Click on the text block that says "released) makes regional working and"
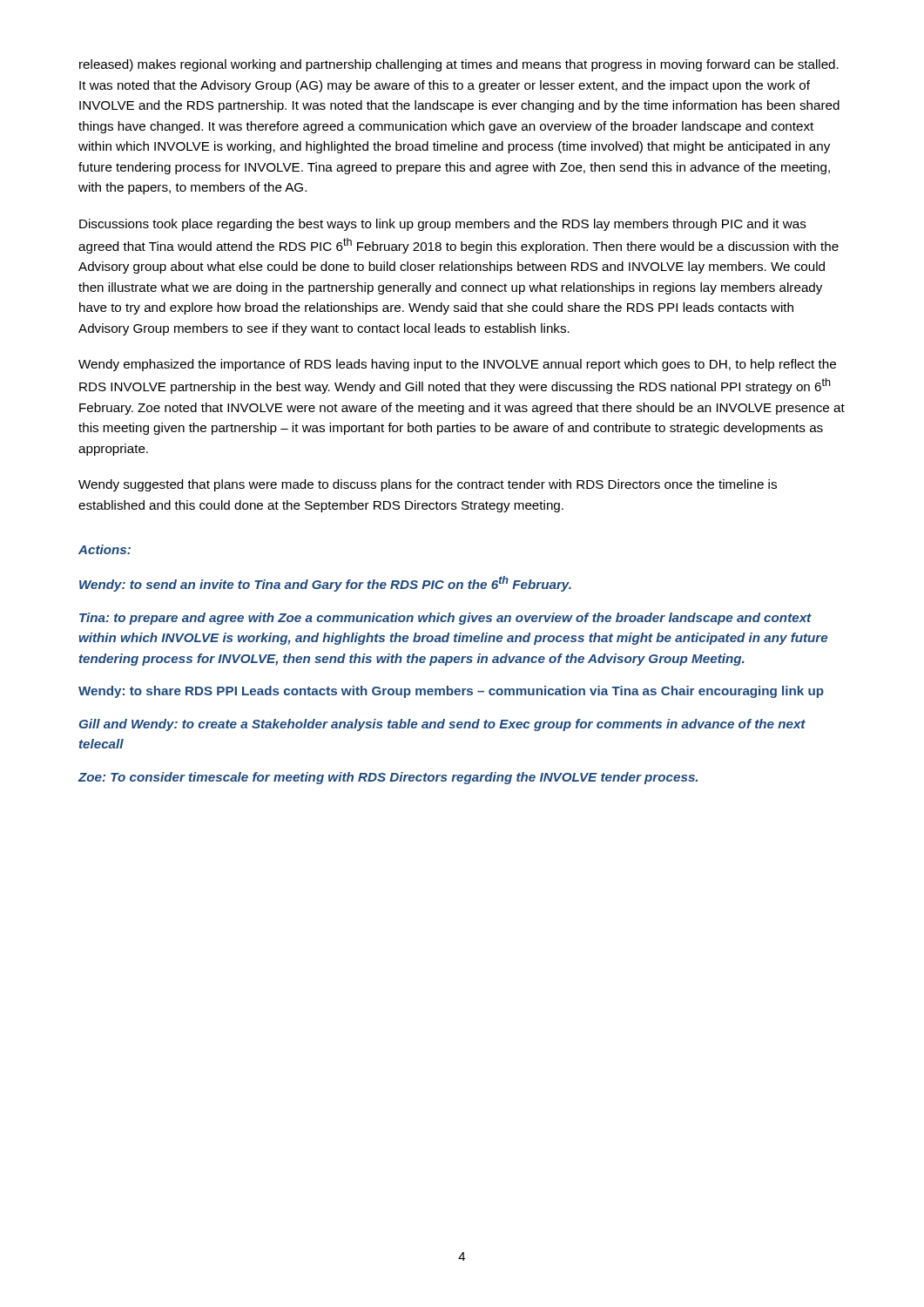 coord(459,126)
